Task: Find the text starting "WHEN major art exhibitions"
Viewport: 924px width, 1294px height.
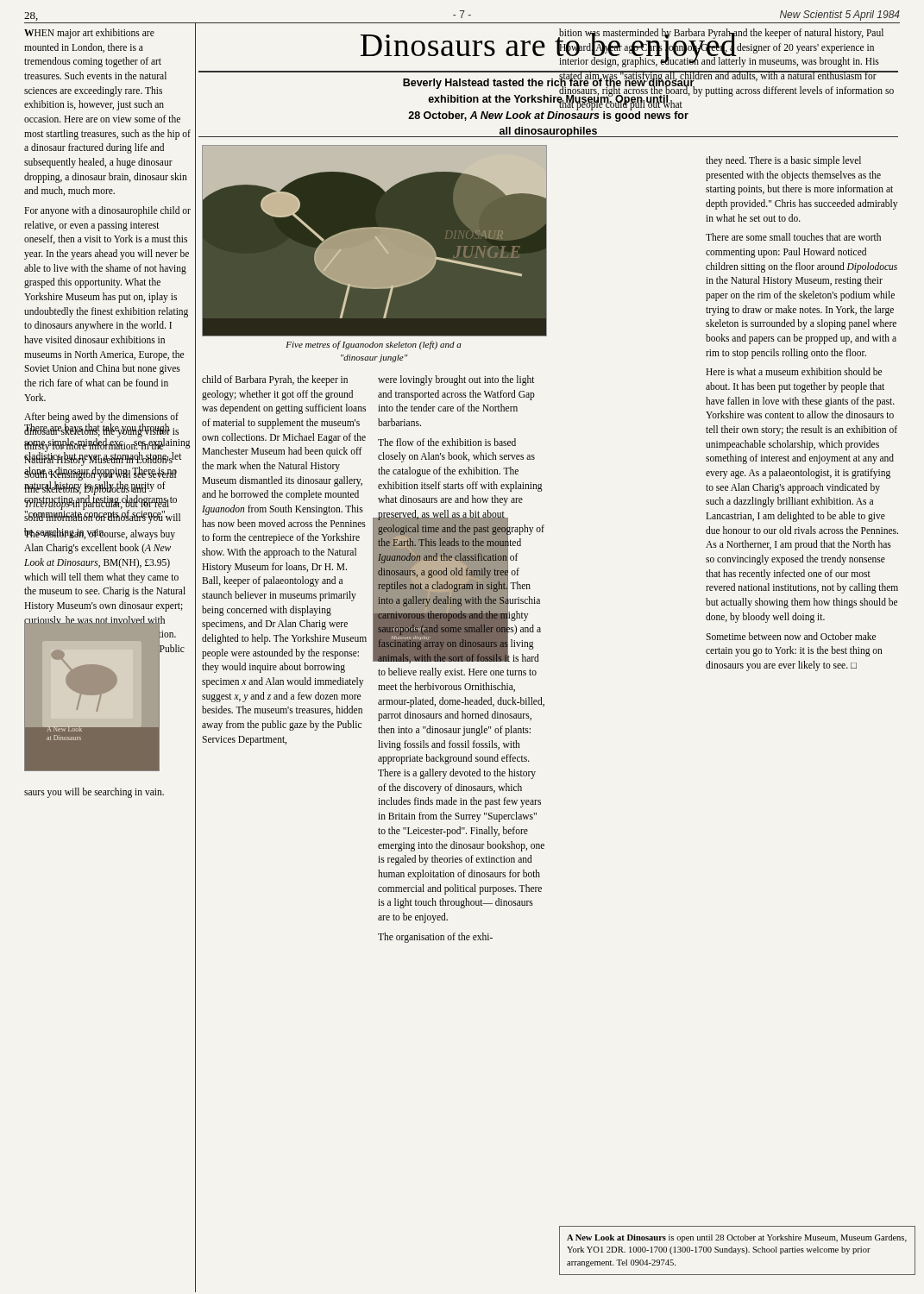Action: 107,283
